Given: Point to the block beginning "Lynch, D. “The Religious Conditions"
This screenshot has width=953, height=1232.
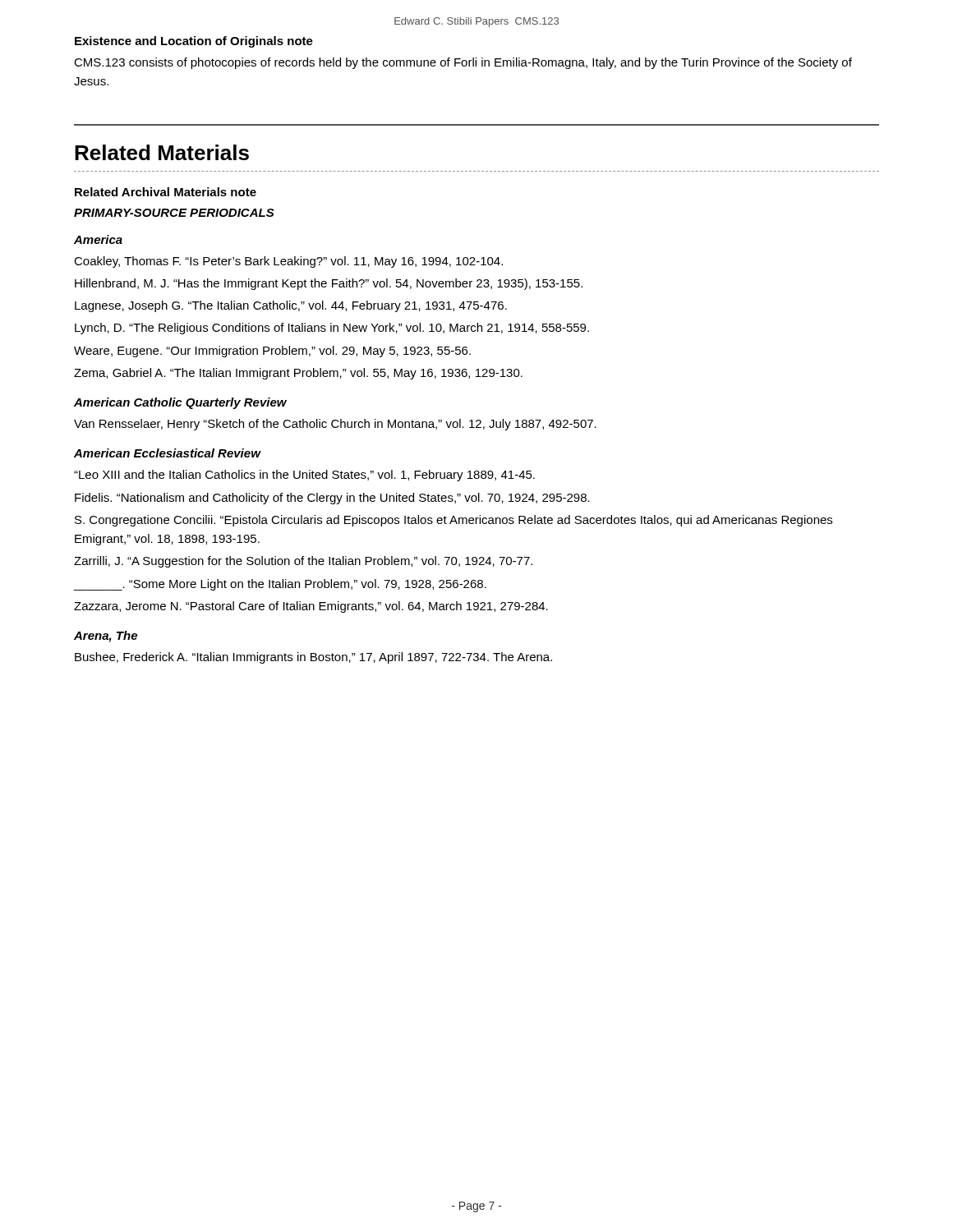Looking at the screenshot, I should pos(332,328).
